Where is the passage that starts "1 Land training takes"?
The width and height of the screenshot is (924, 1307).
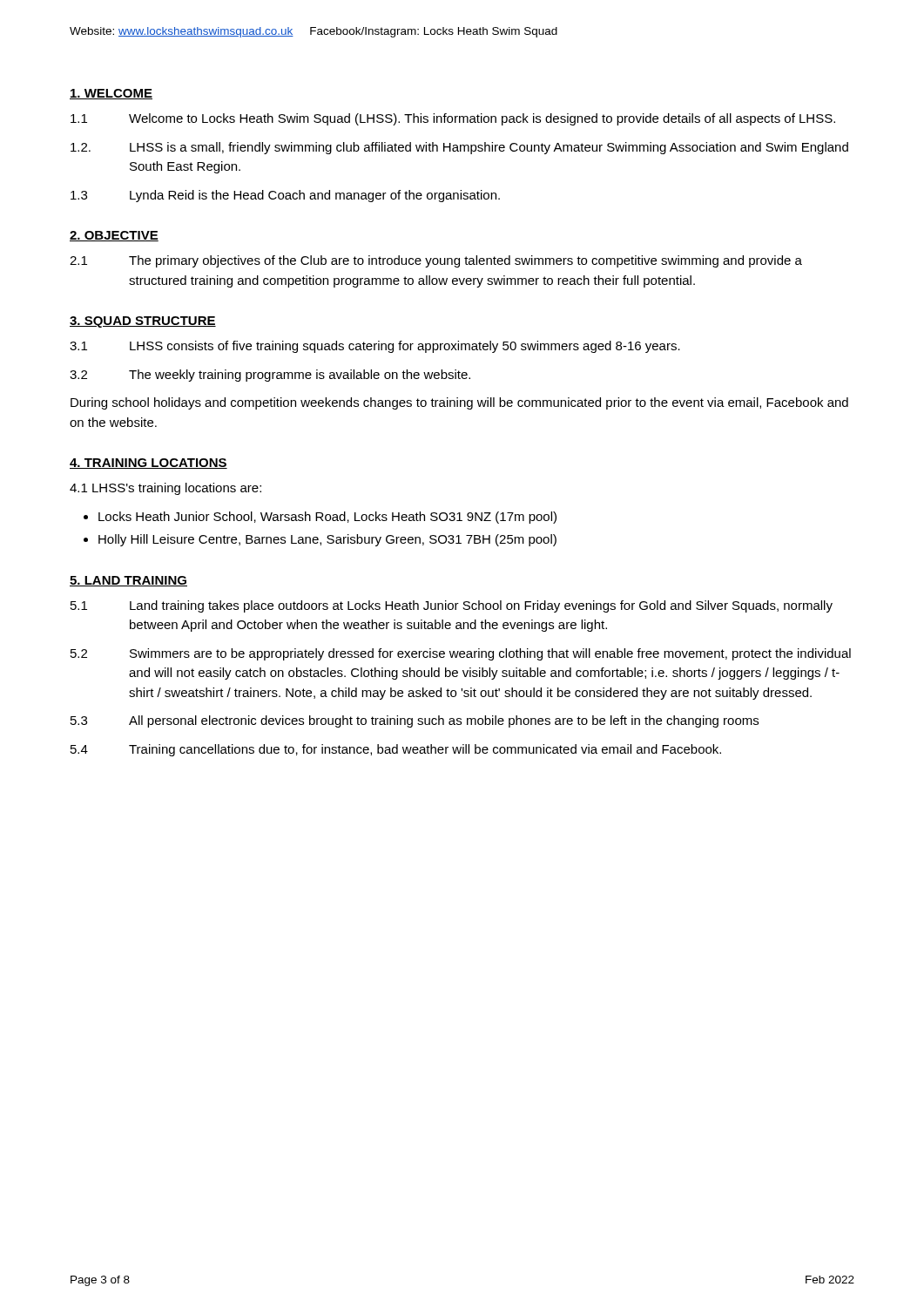click(462, 615)
